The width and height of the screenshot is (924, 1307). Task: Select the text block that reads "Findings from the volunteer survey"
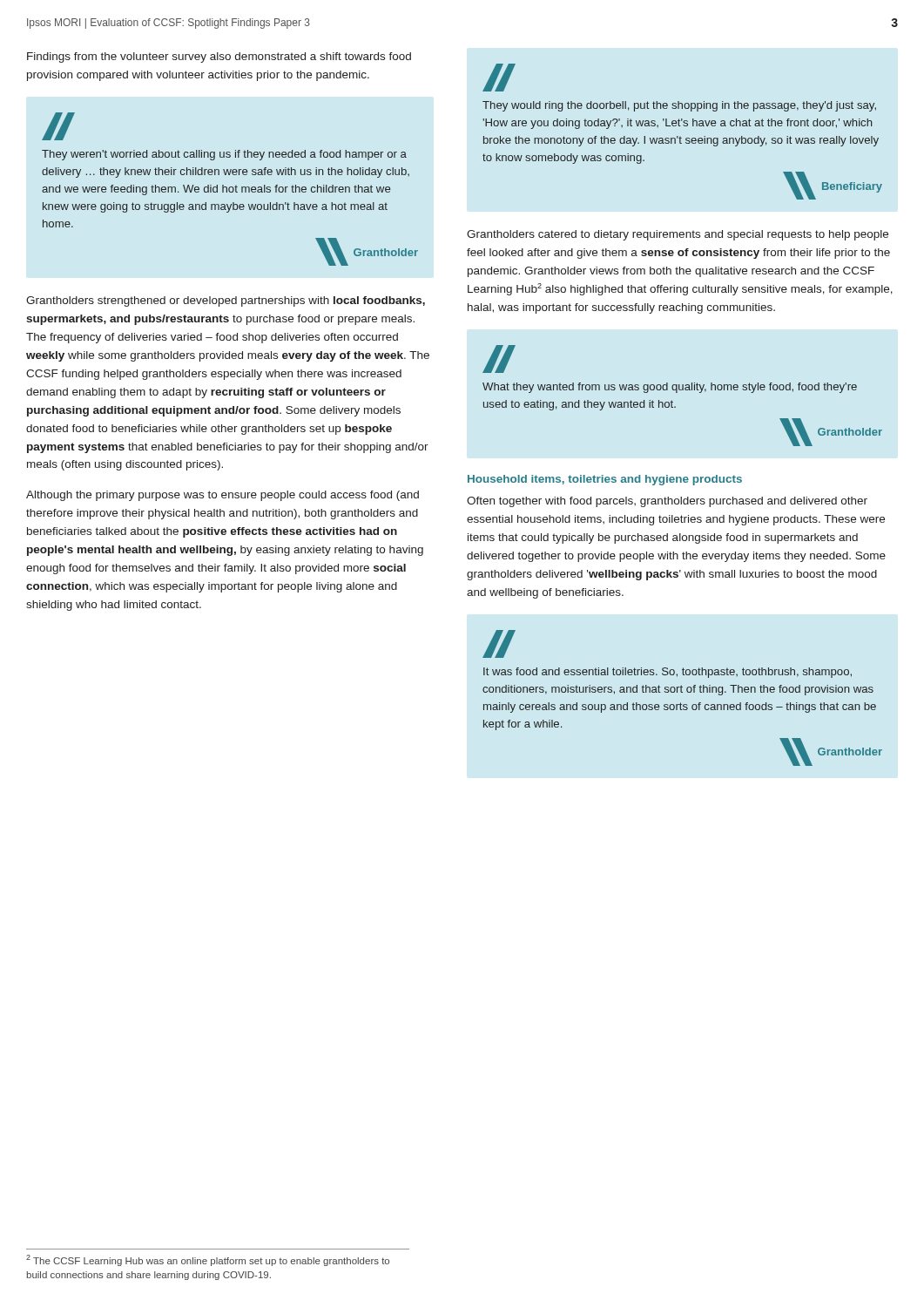(x=219, y=65)
